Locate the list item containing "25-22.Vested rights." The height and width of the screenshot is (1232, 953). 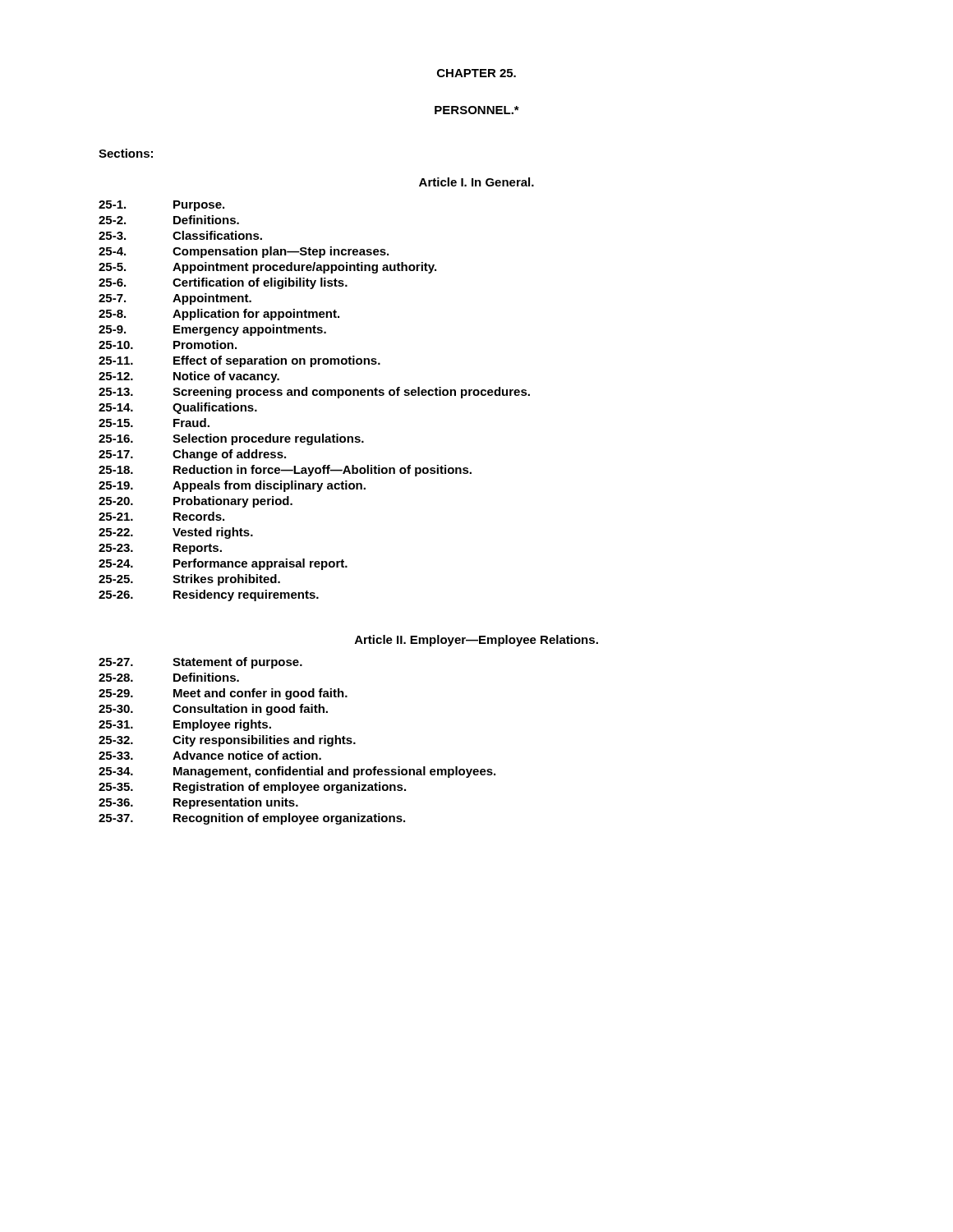point(176,532)
